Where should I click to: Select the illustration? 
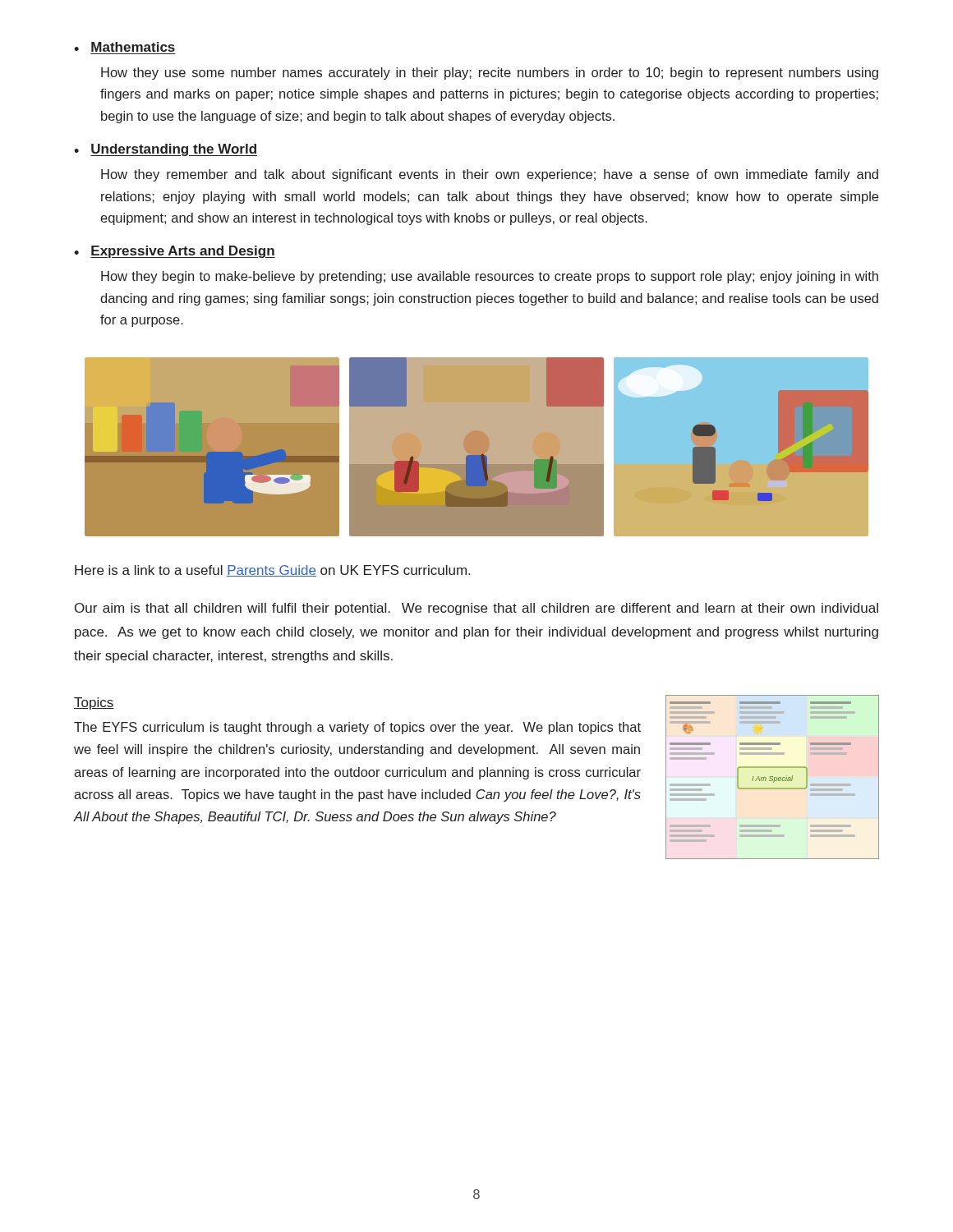[x=772, y=779]
